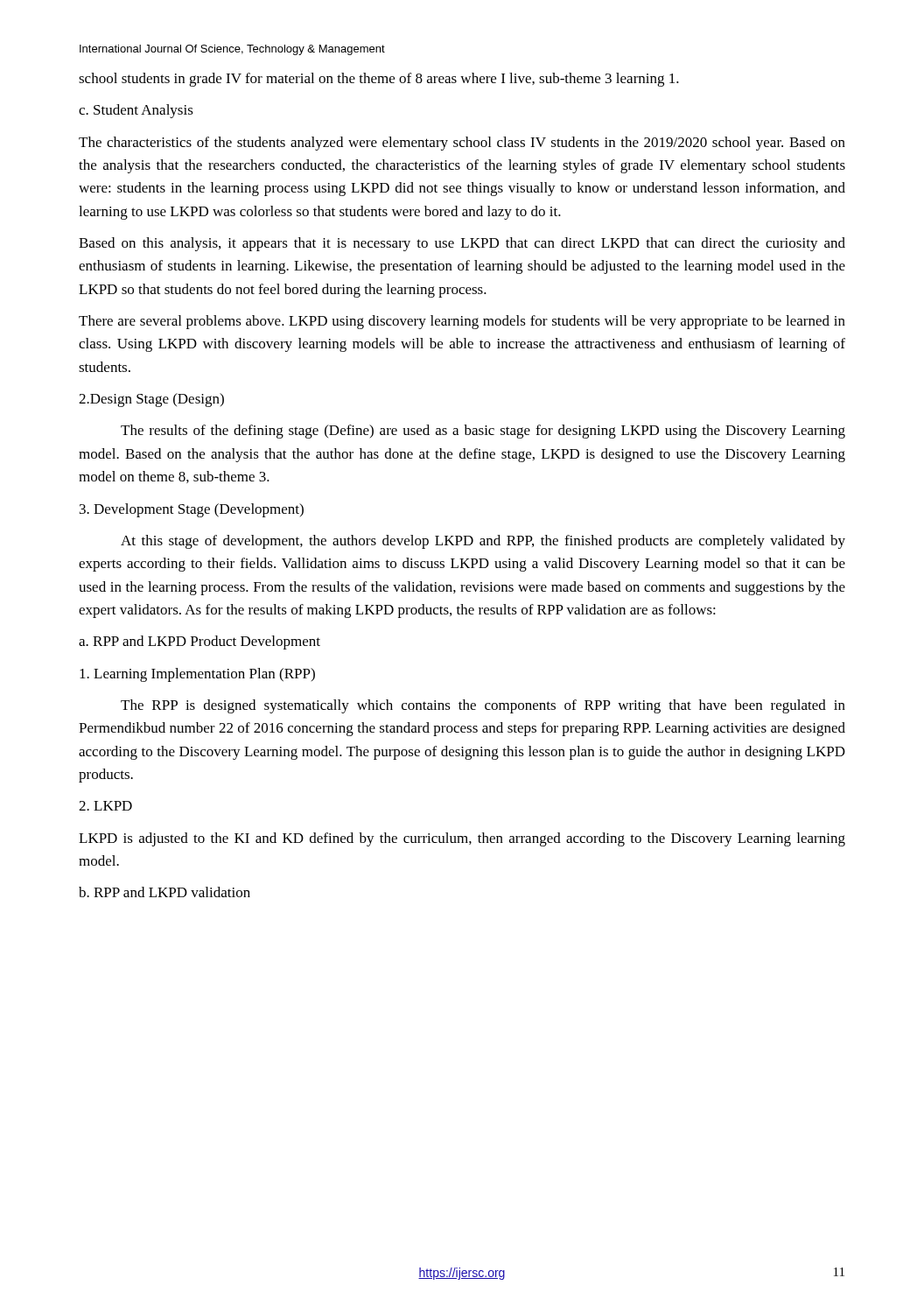Point to the block beginning "Based on this analysis, it appears that"
This screenshot has height=1313, width=924.
pos(462,266)
